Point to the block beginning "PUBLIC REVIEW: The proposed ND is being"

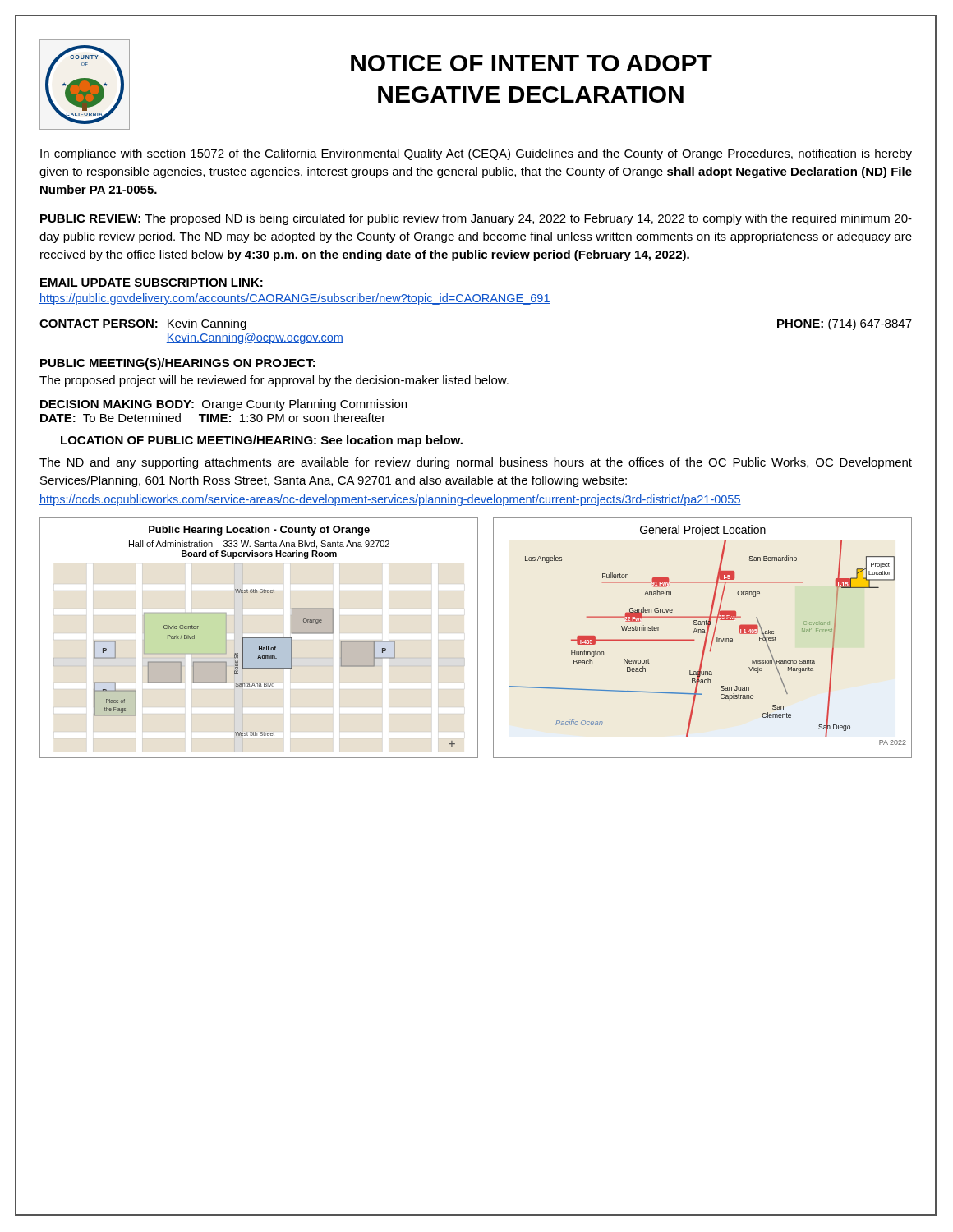pos(476,236)
